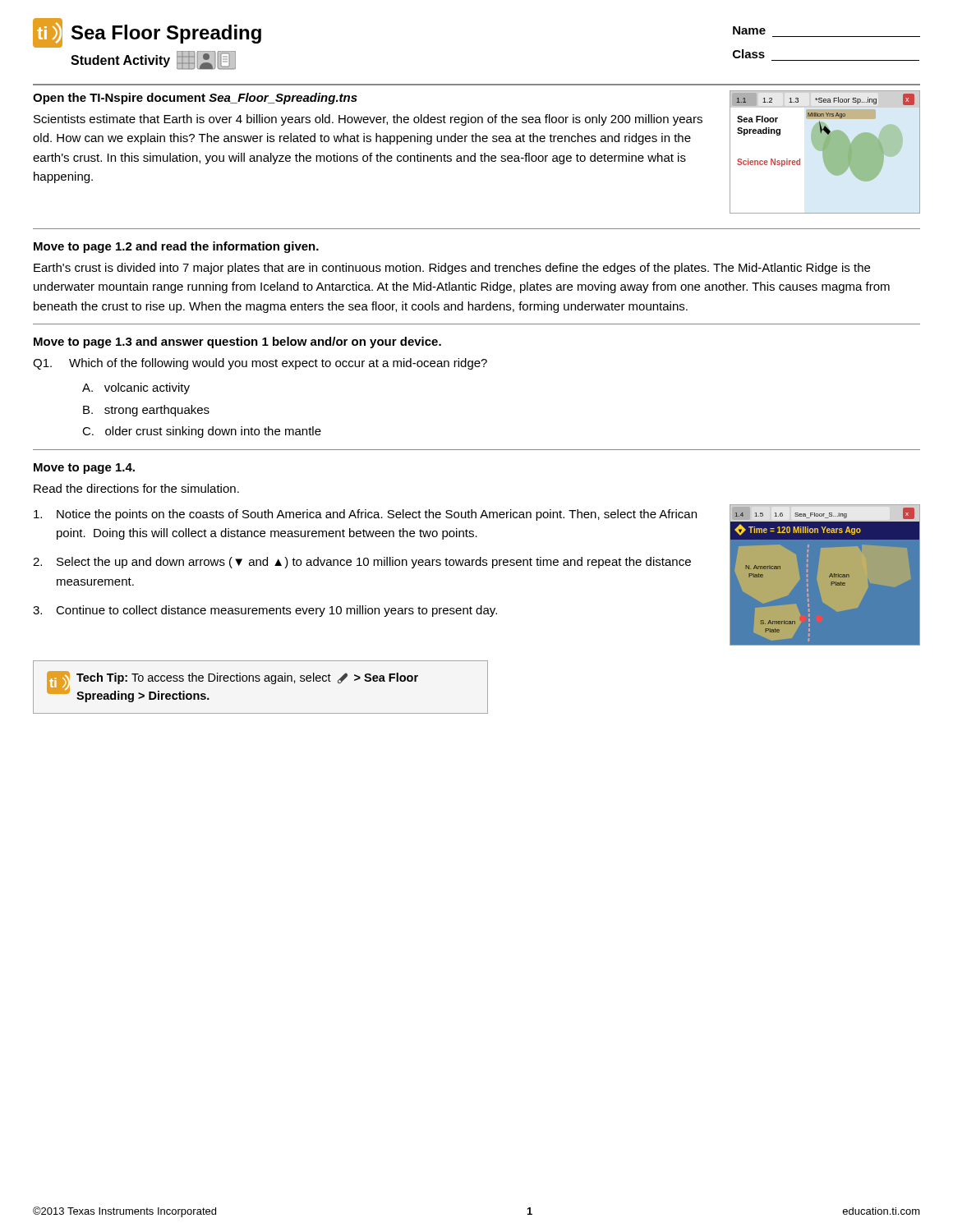Find the section header on this page that starts "Move to page 1.3 and"
The image size is (953, 1232).
pos(237,341)
